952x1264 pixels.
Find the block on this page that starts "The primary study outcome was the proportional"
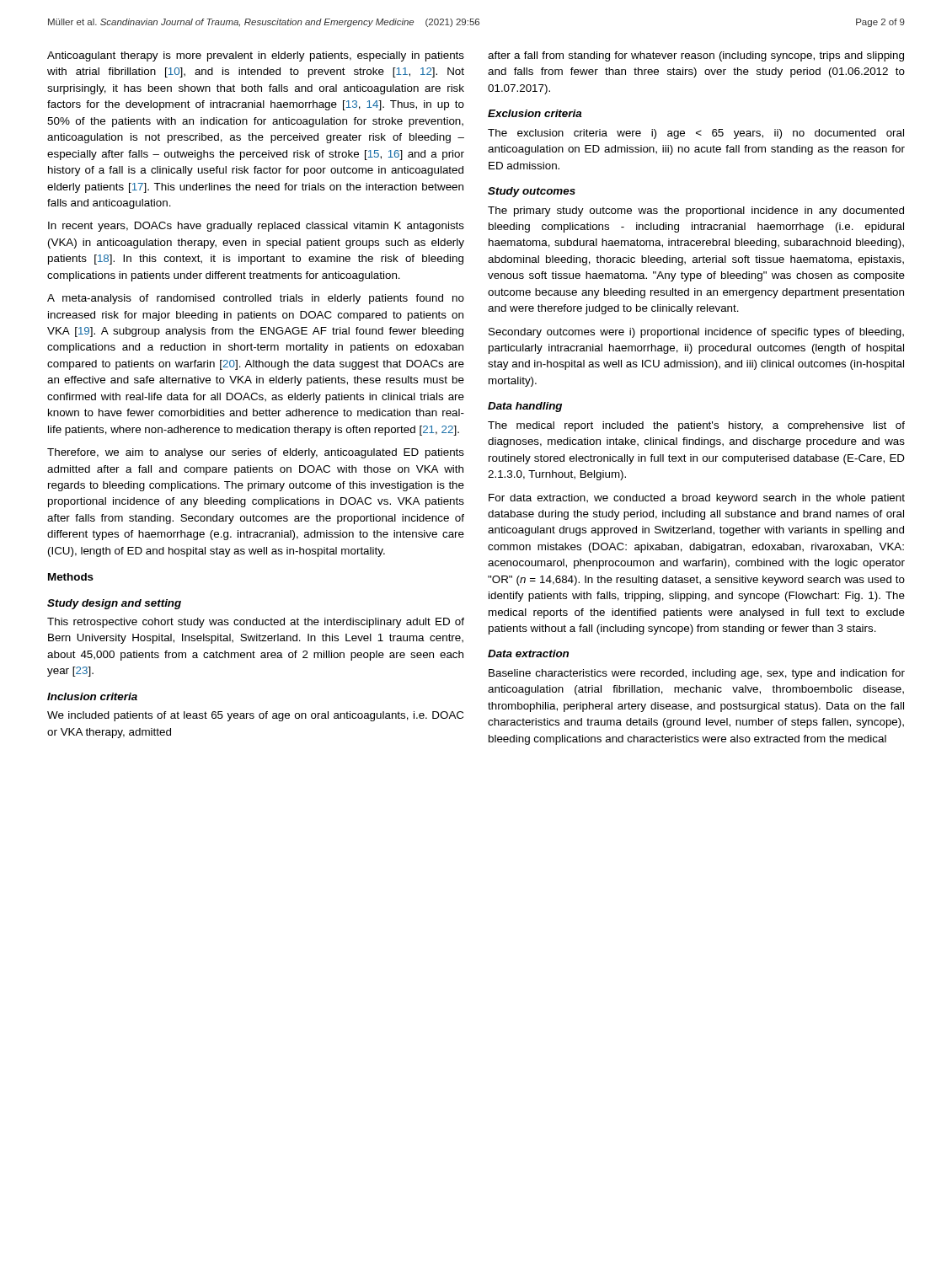[696, 259]
